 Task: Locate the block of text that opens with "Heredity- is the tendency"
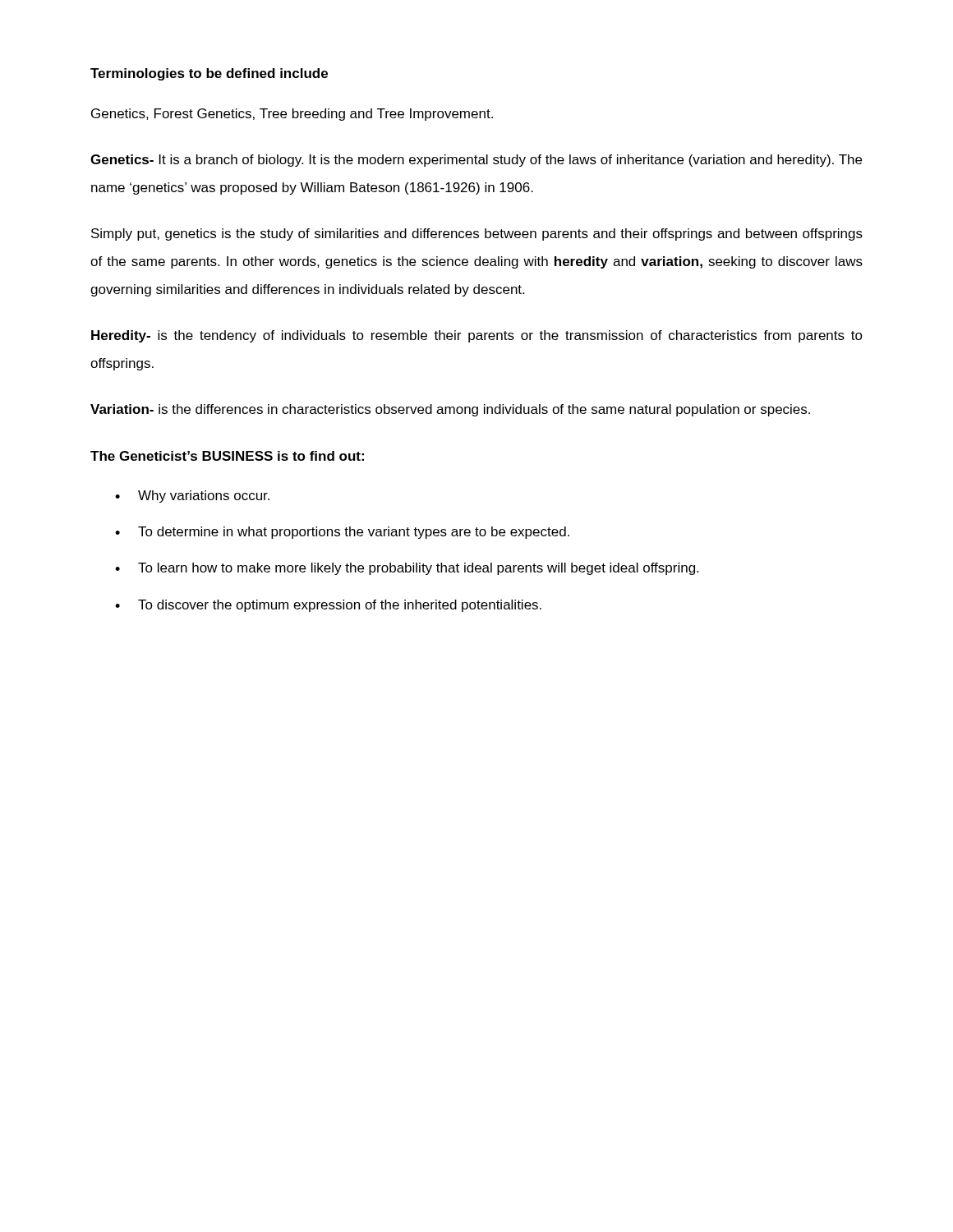(476, 349)
